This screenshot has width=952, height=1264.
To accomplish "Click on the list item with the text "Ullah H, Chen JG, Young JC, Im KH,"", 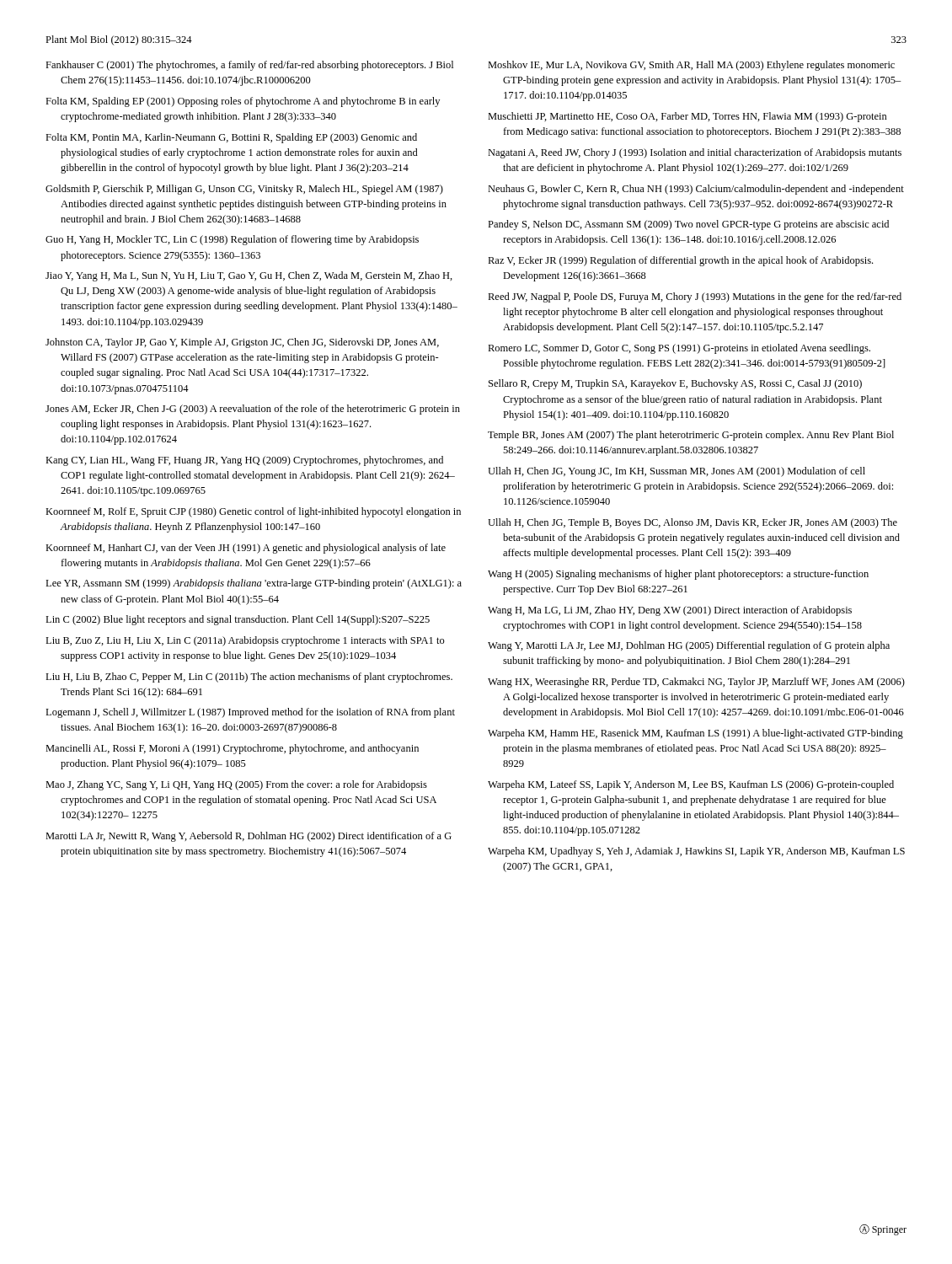I will click(691, 486).
